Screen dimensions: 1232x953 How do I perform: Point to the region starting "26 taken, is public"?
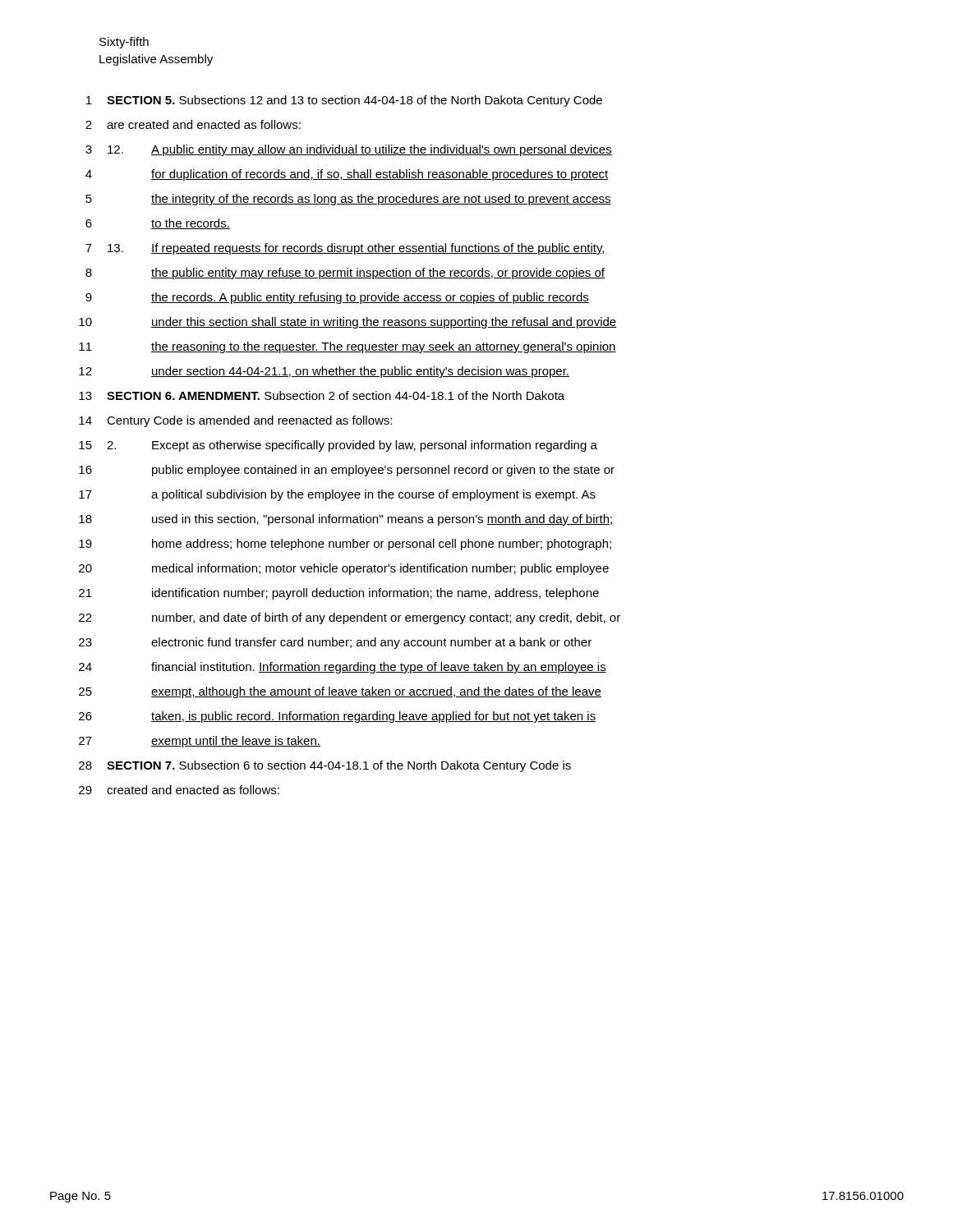[476, 716]
